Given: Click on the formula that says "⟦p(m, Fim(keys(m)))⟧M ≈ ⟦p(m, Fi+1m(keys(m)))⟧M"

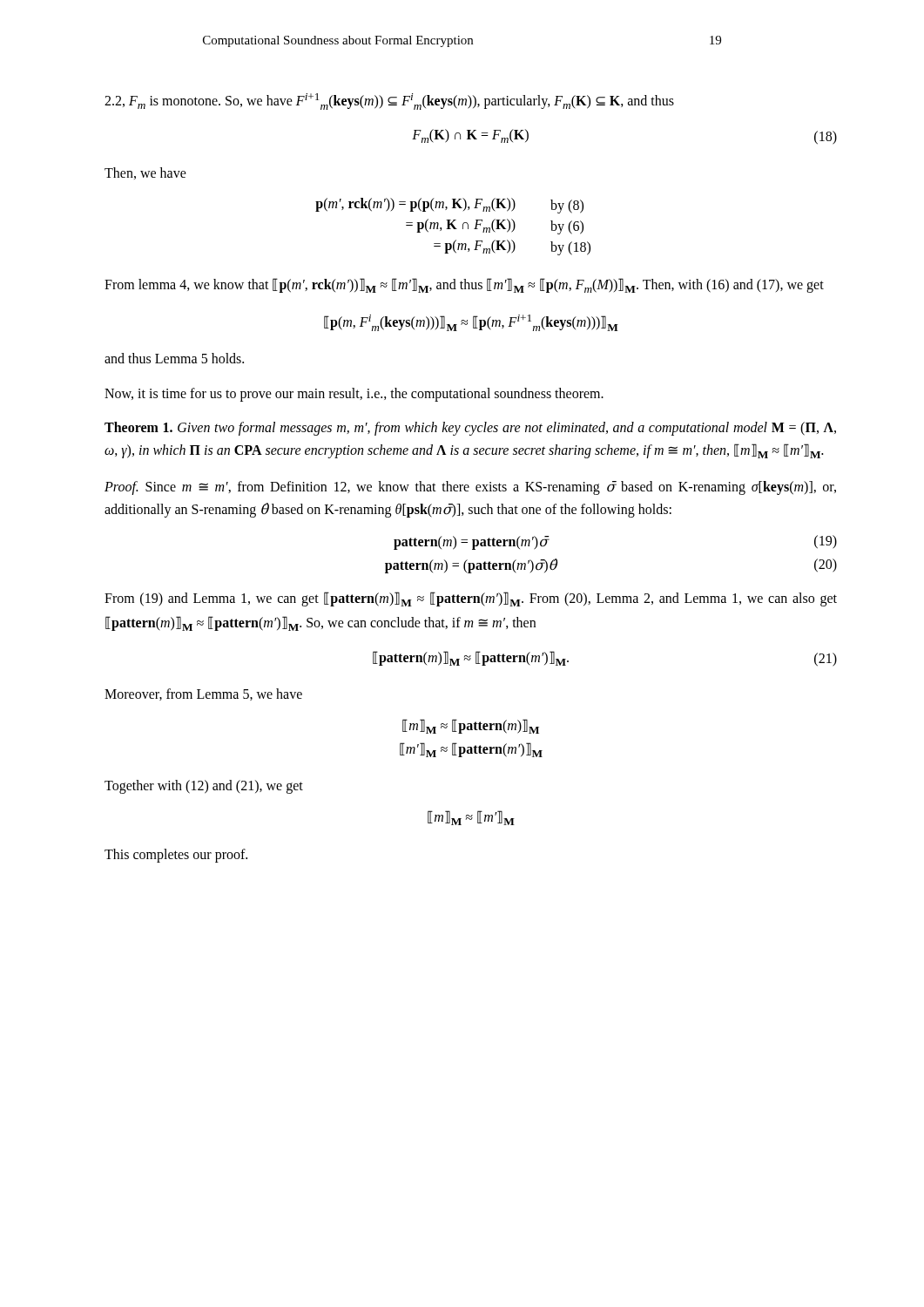Looking at the screenshot, I should tap(471, 322).
